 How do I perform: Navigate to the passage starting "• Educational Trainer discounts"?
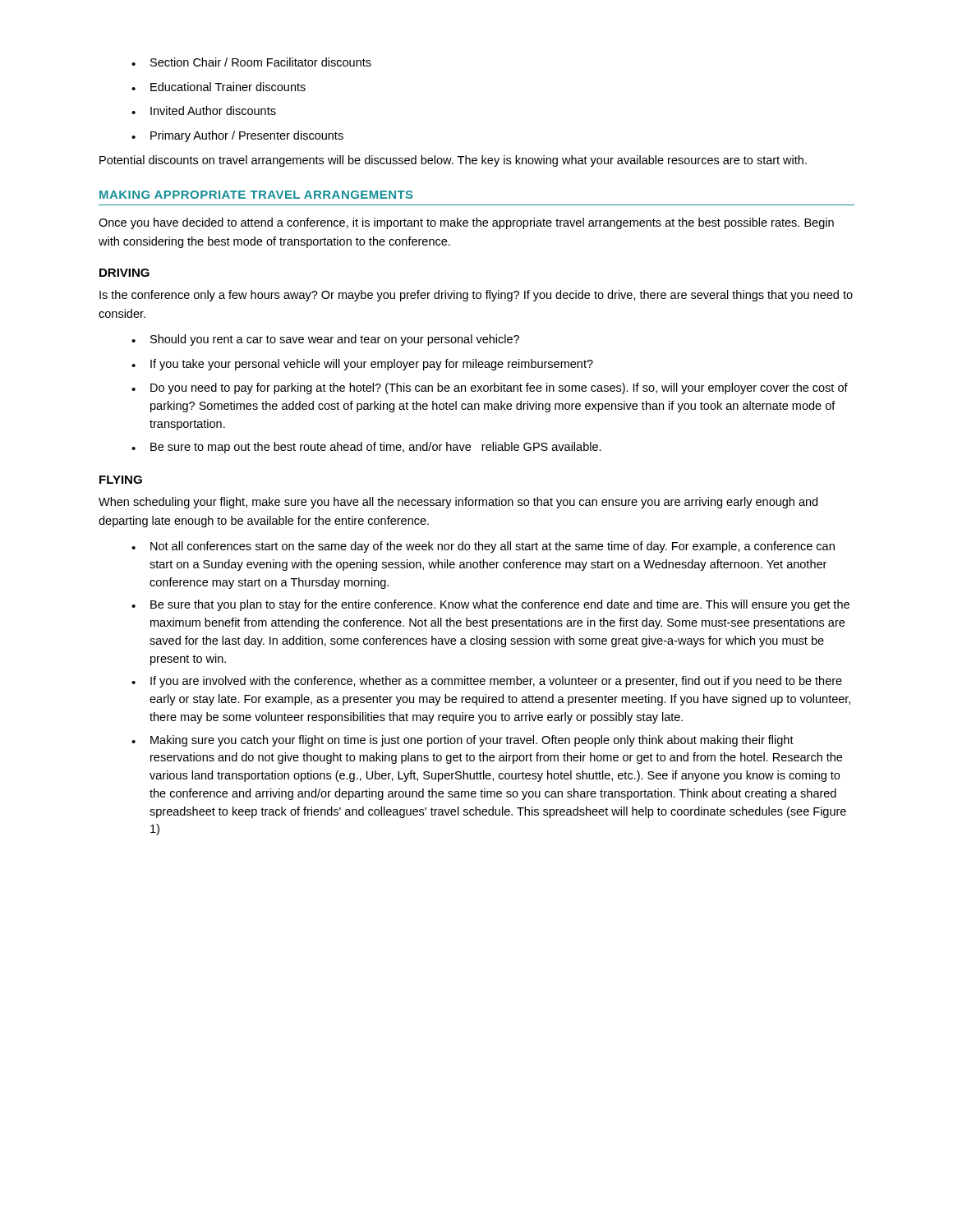pyautogui.click(x=219, y=87)
